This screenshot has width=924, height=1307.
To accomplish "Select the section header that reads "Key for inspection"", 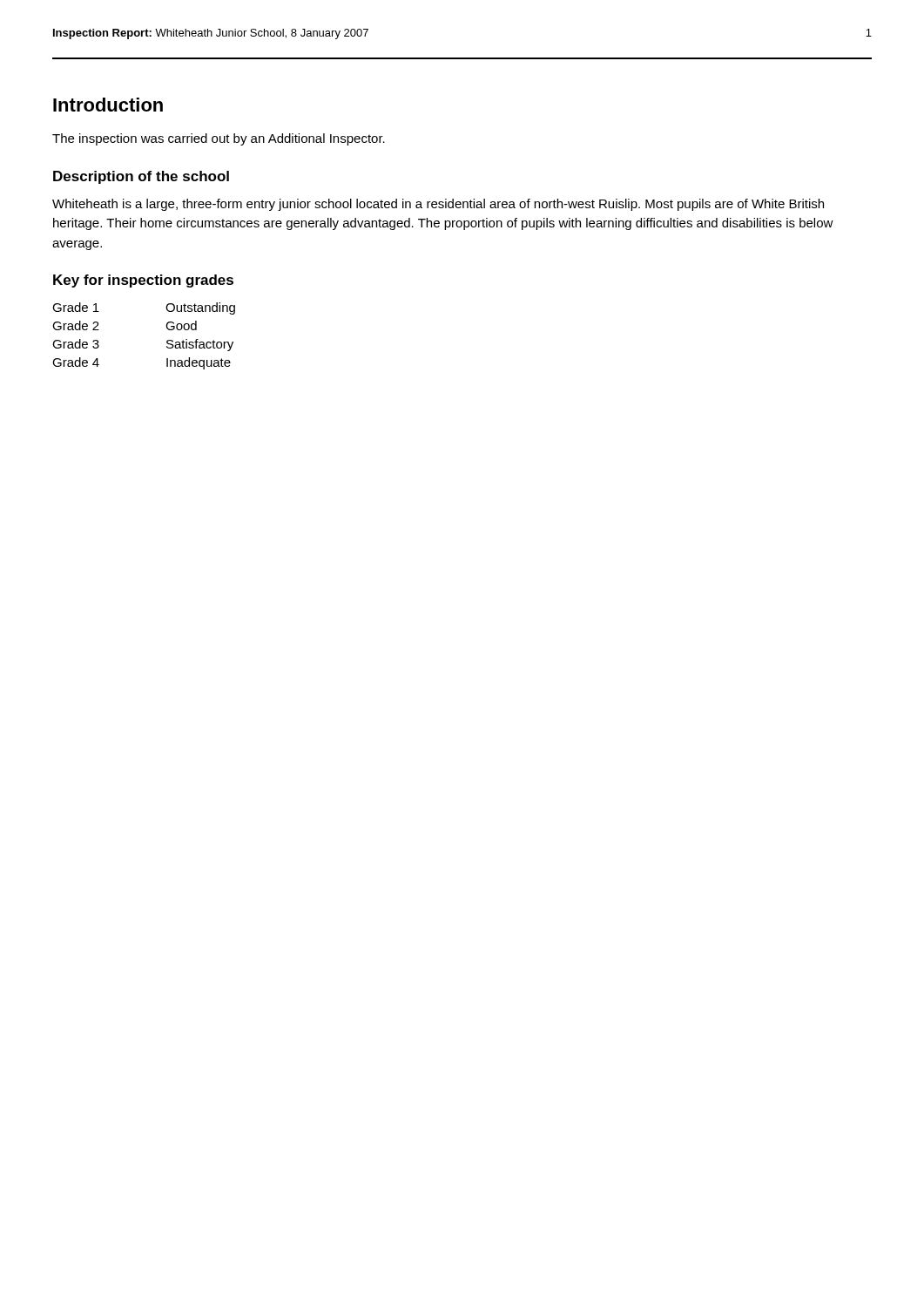I will click(x=143, y=280).
